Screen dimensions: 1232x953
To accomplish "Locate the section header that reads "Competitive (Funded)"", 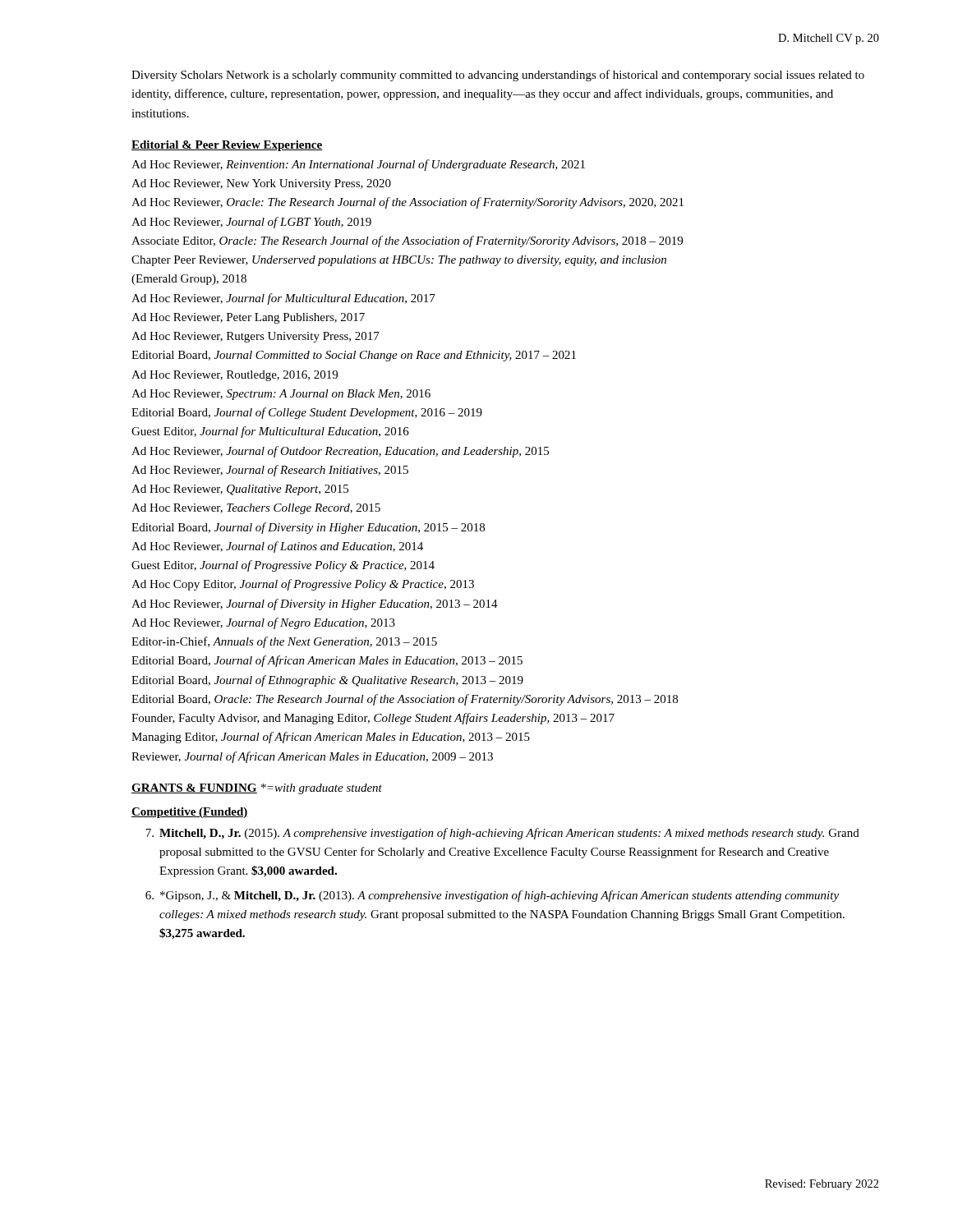I will coord(189,811).
